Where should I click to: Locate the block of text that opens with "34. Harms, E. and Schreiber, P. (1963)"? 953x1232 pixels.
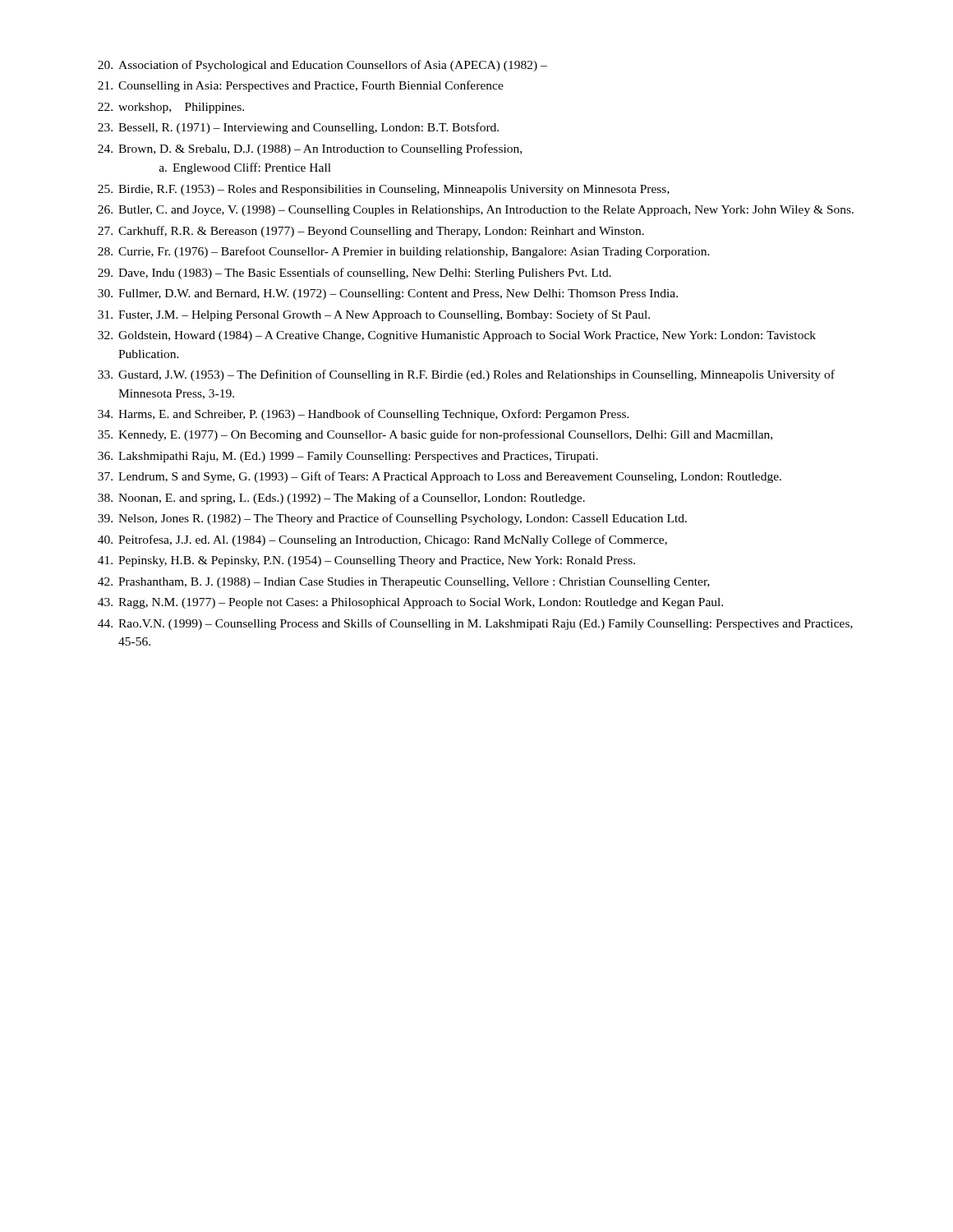coord(472,414)
